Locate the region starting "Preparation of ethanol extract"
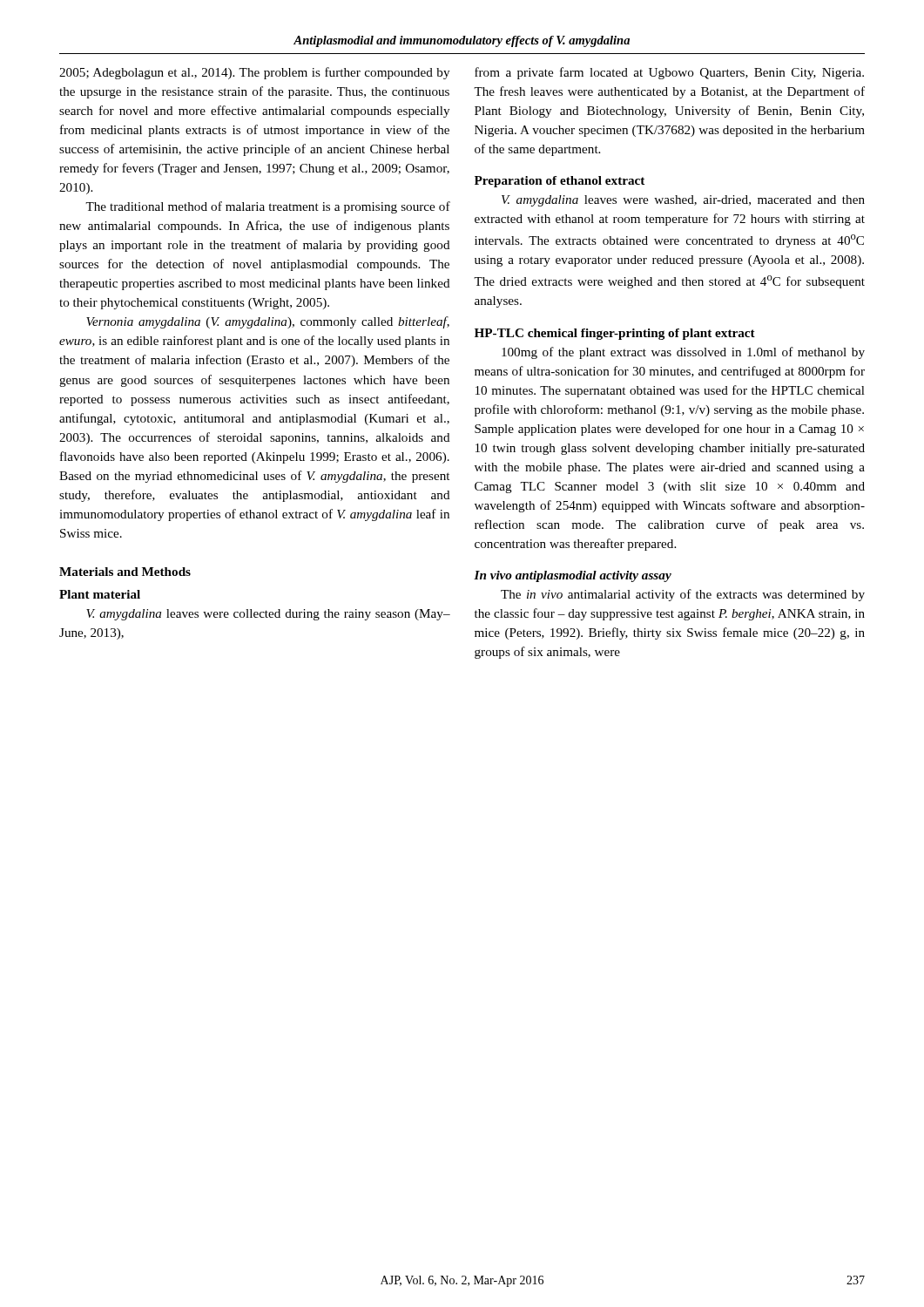This screenshot has height=1307, width=924. coord(560,182)
